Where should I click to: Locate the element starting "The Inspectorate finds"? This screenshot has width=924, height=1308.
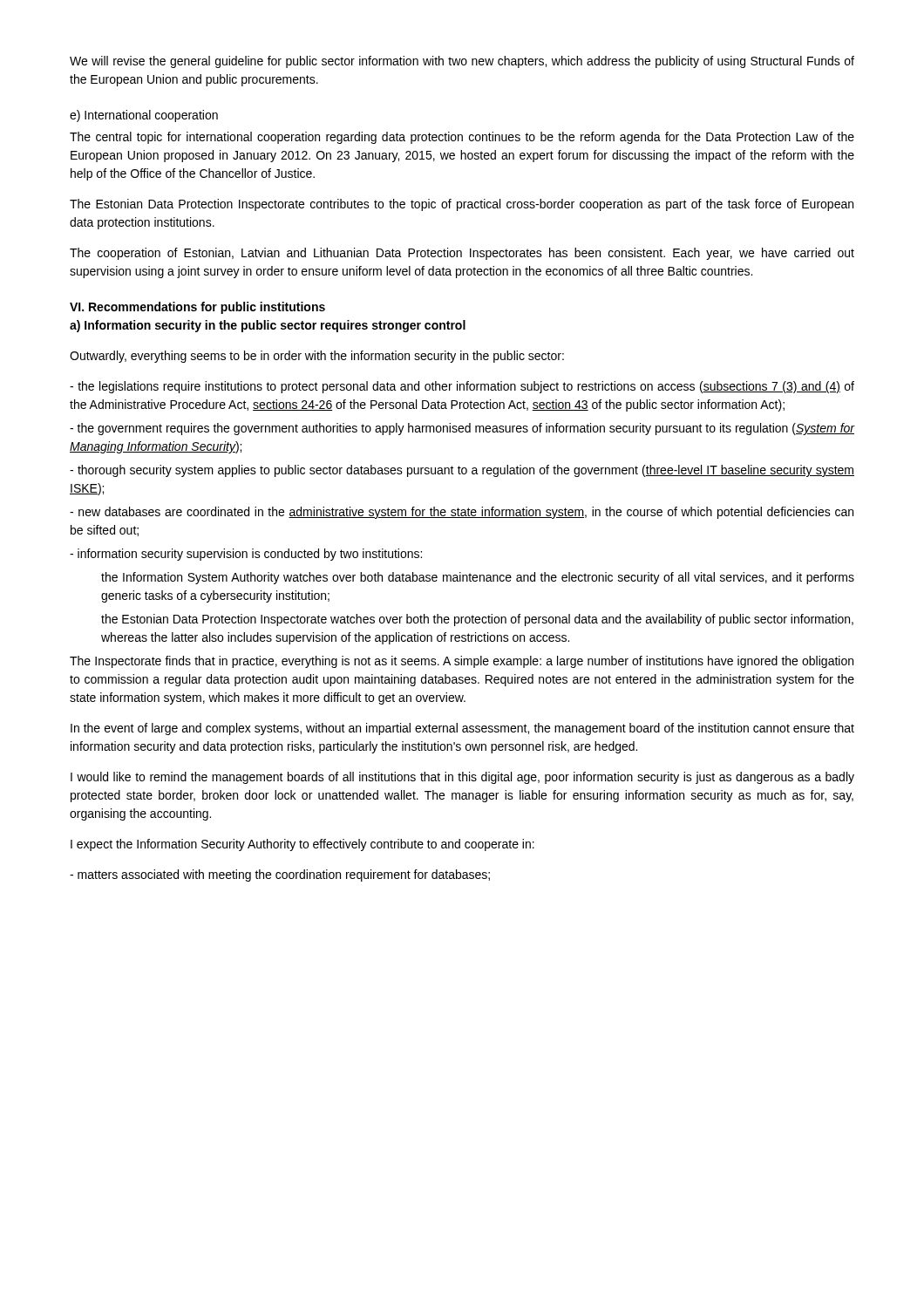click(x=462, y=679)
